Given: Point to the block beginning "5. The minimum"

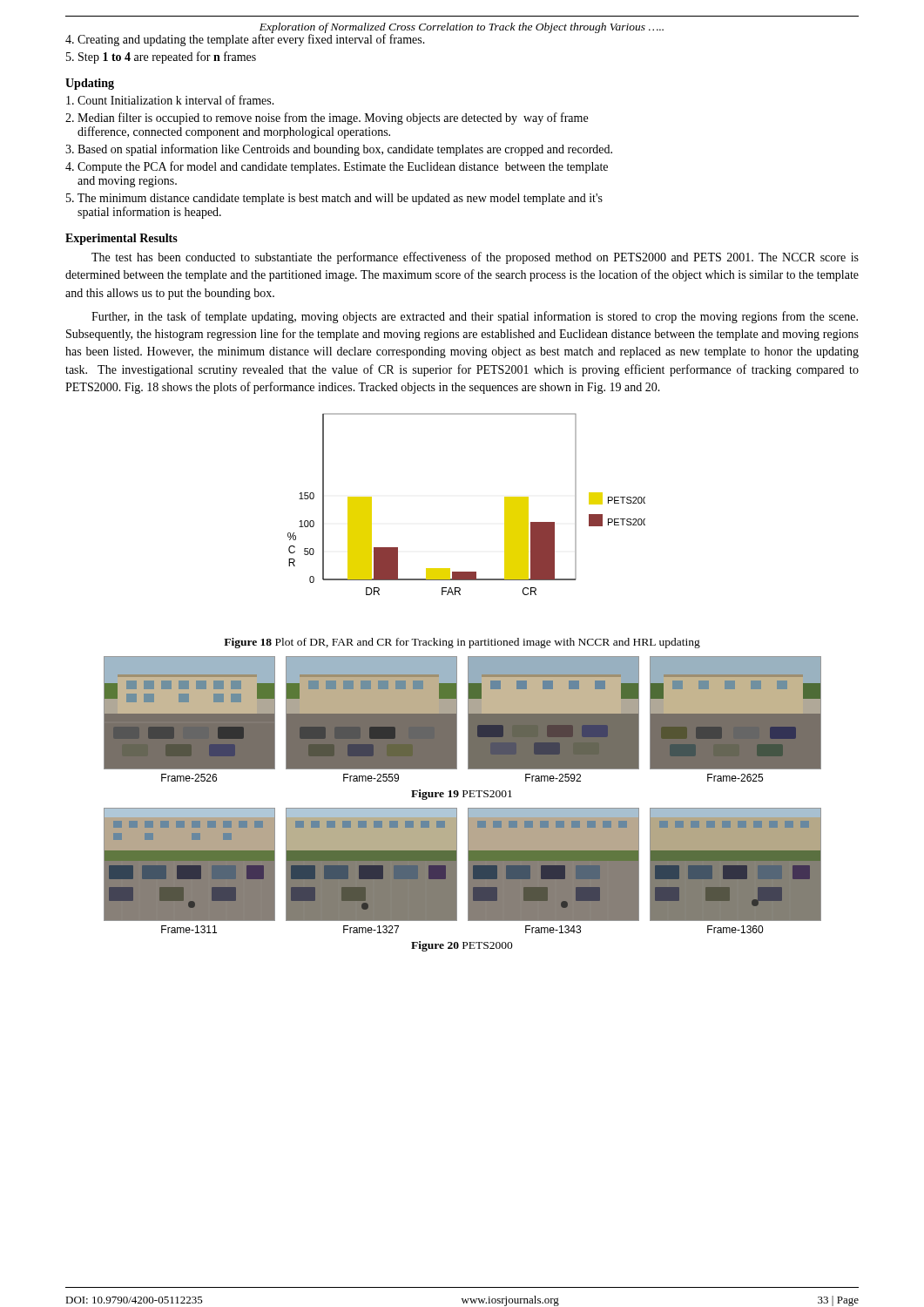Looking at the screenshot, I should click(x=334, y=205).
